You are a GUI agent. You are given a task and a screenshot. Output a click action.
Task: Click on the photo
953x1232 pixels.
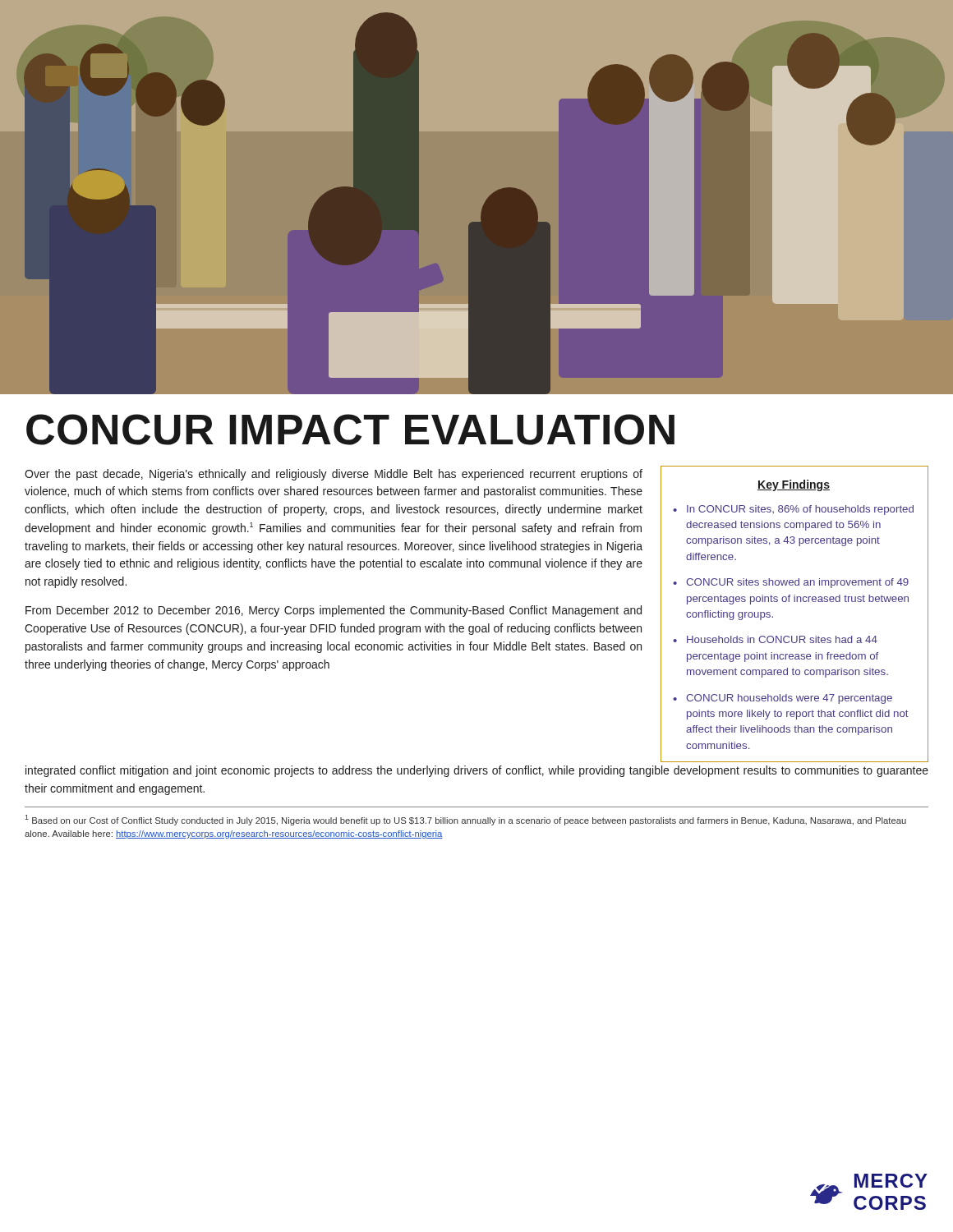click(x=476, y=197)
